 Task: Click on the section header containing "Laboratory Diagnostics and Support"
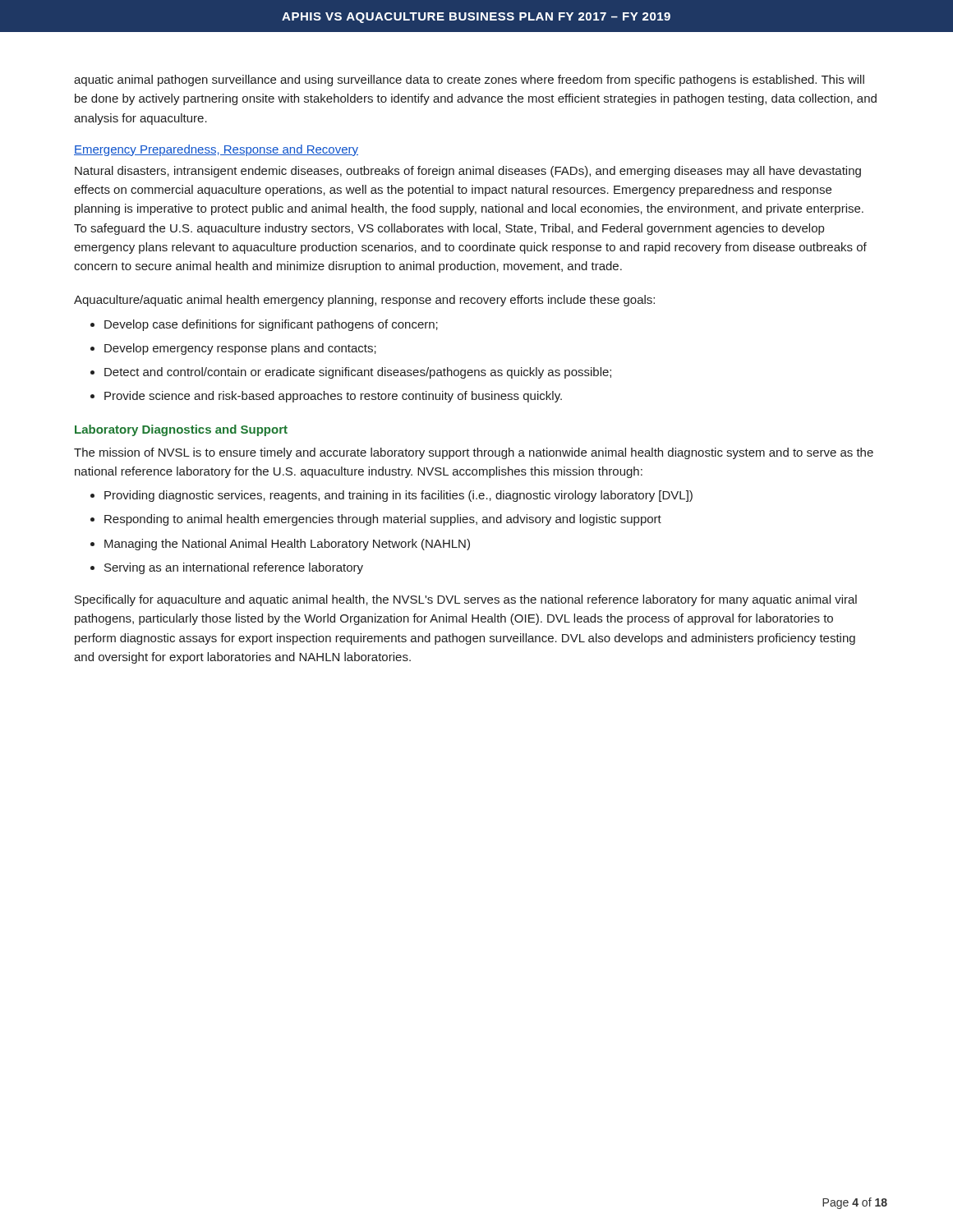pos(181,429)
